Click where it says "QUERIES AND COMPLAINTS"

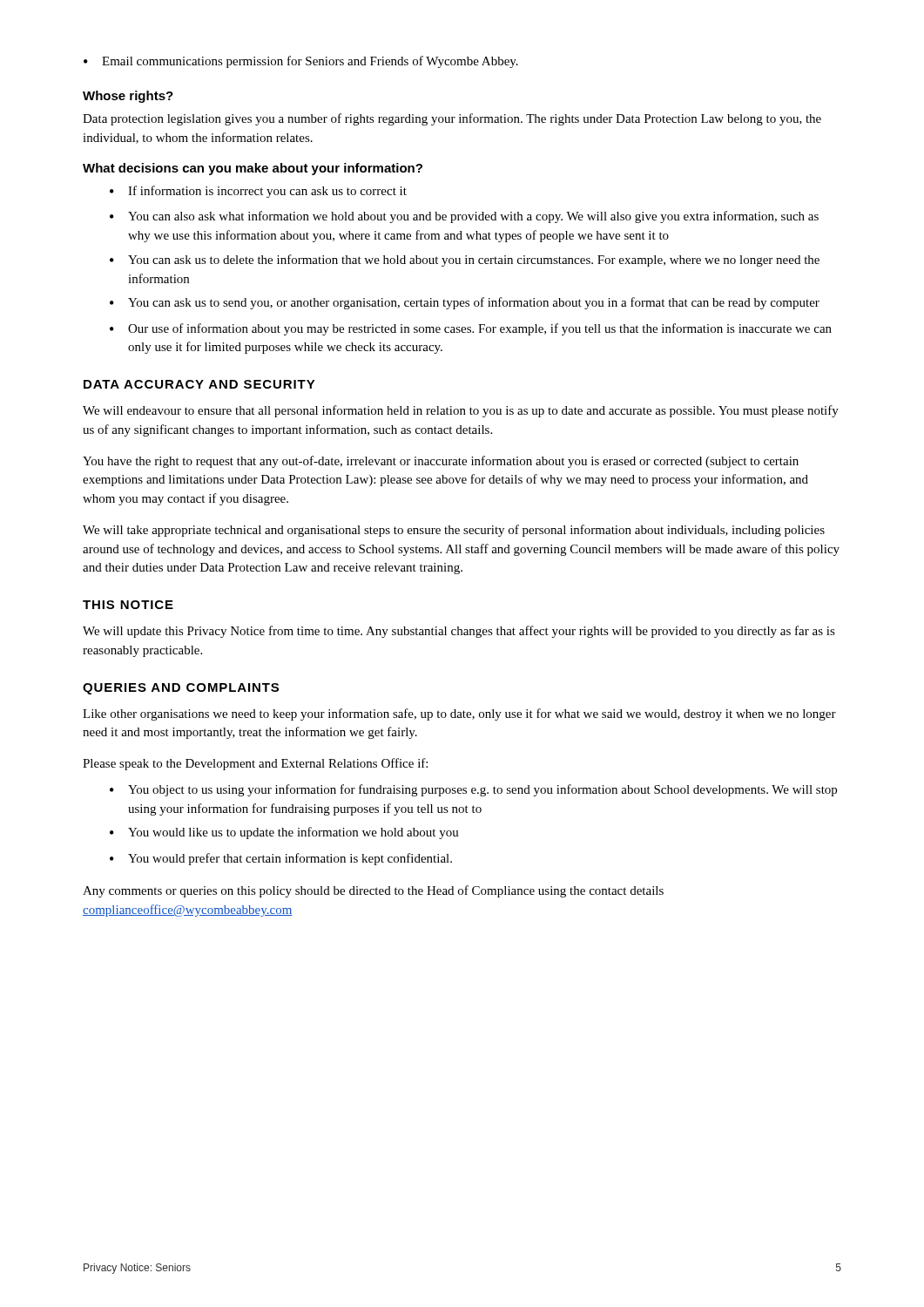coord(181,687)
